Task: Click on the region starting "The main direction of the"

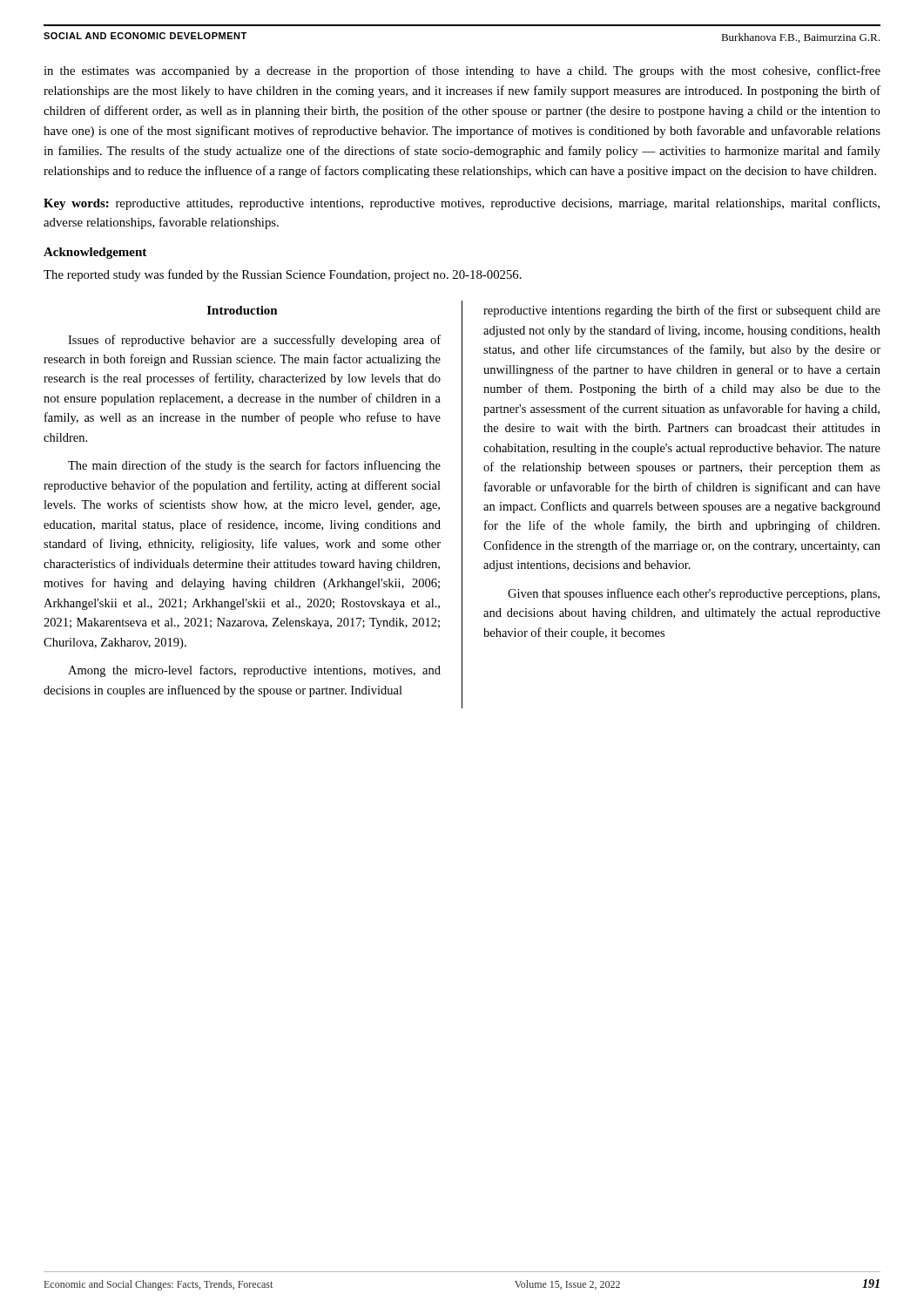Action: 242,554
